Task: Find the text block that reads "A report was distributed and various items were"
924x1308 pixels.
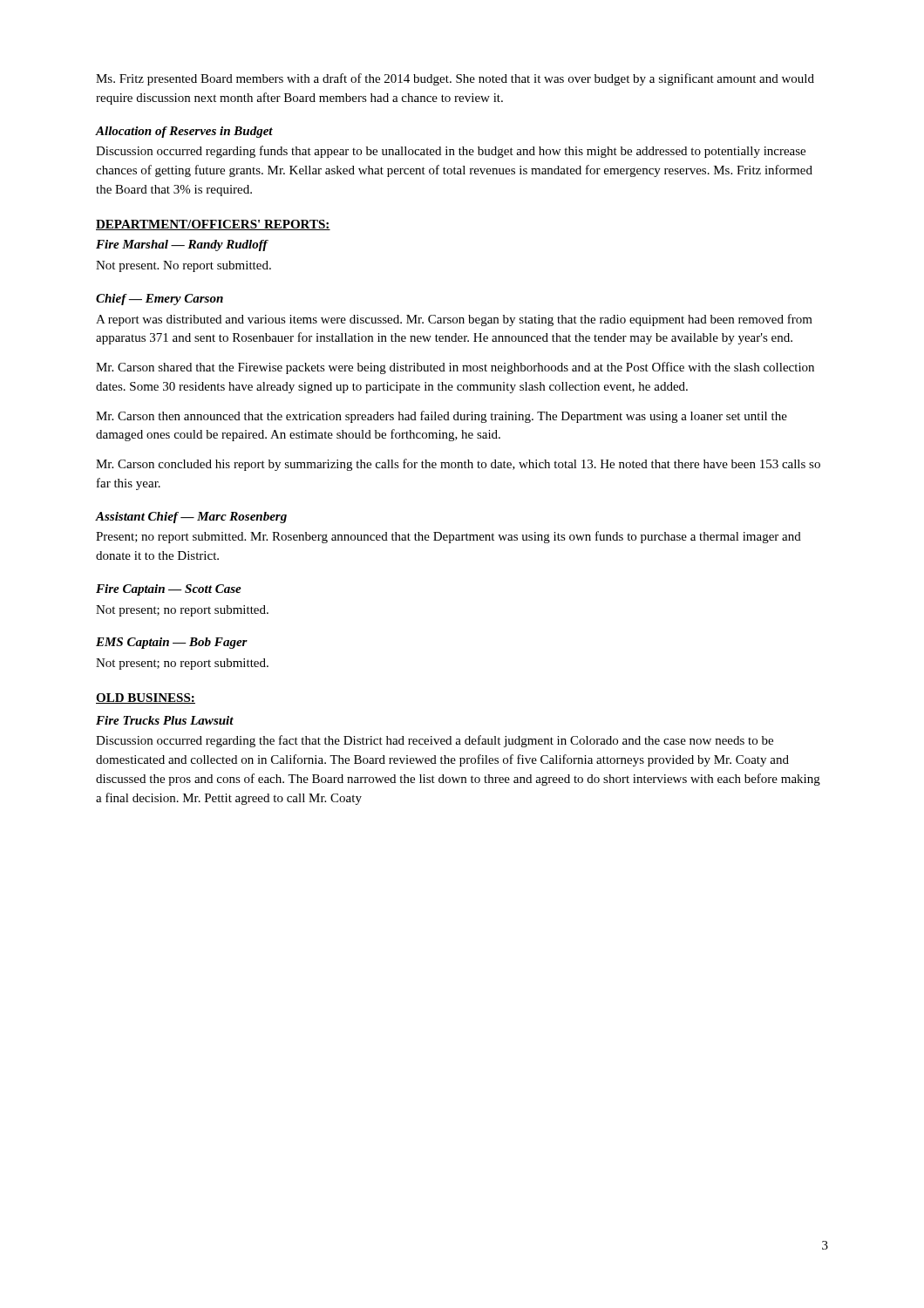Action: click(x=462, y=329)
